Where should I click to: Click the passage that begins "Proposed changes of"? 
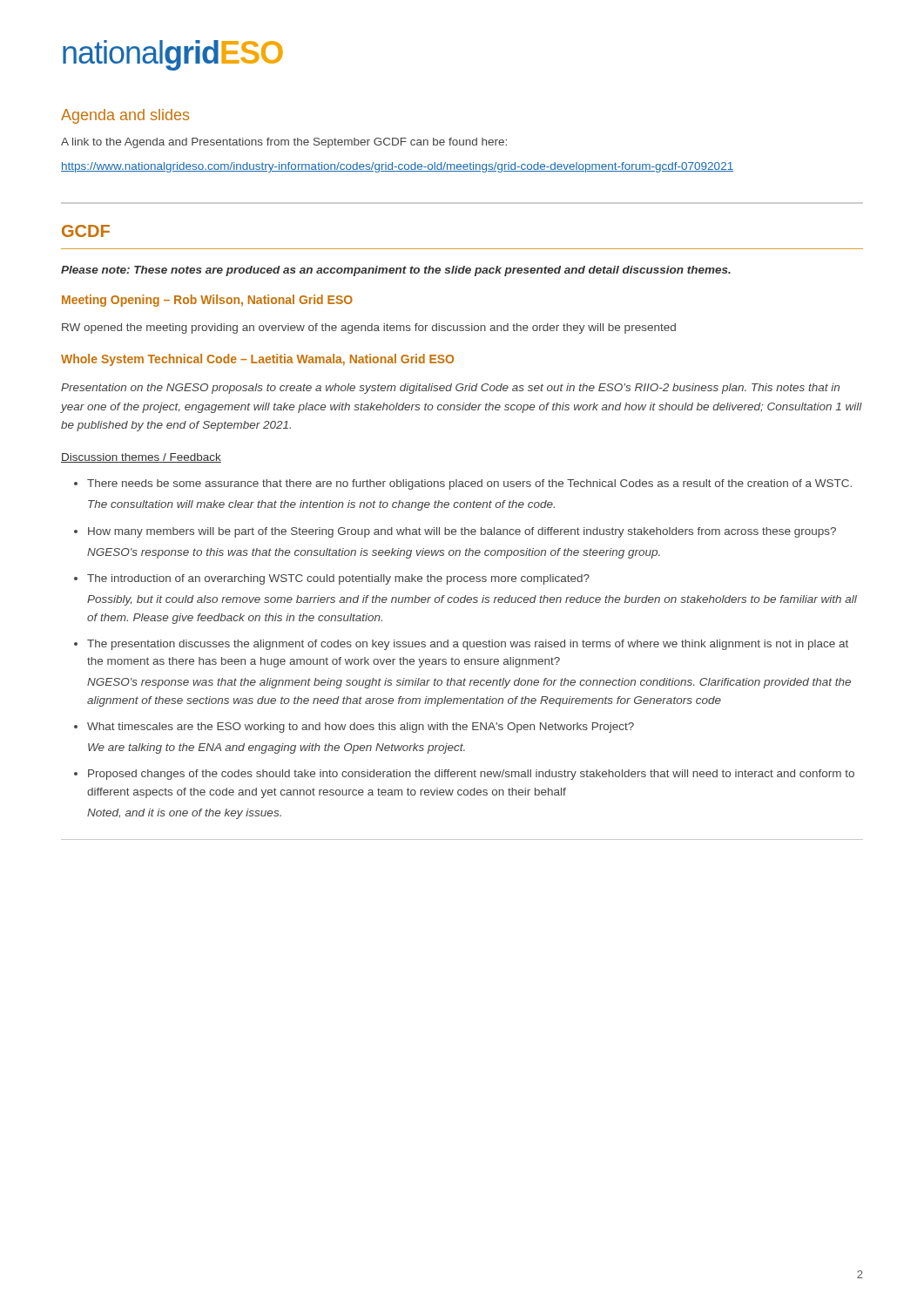475,794
